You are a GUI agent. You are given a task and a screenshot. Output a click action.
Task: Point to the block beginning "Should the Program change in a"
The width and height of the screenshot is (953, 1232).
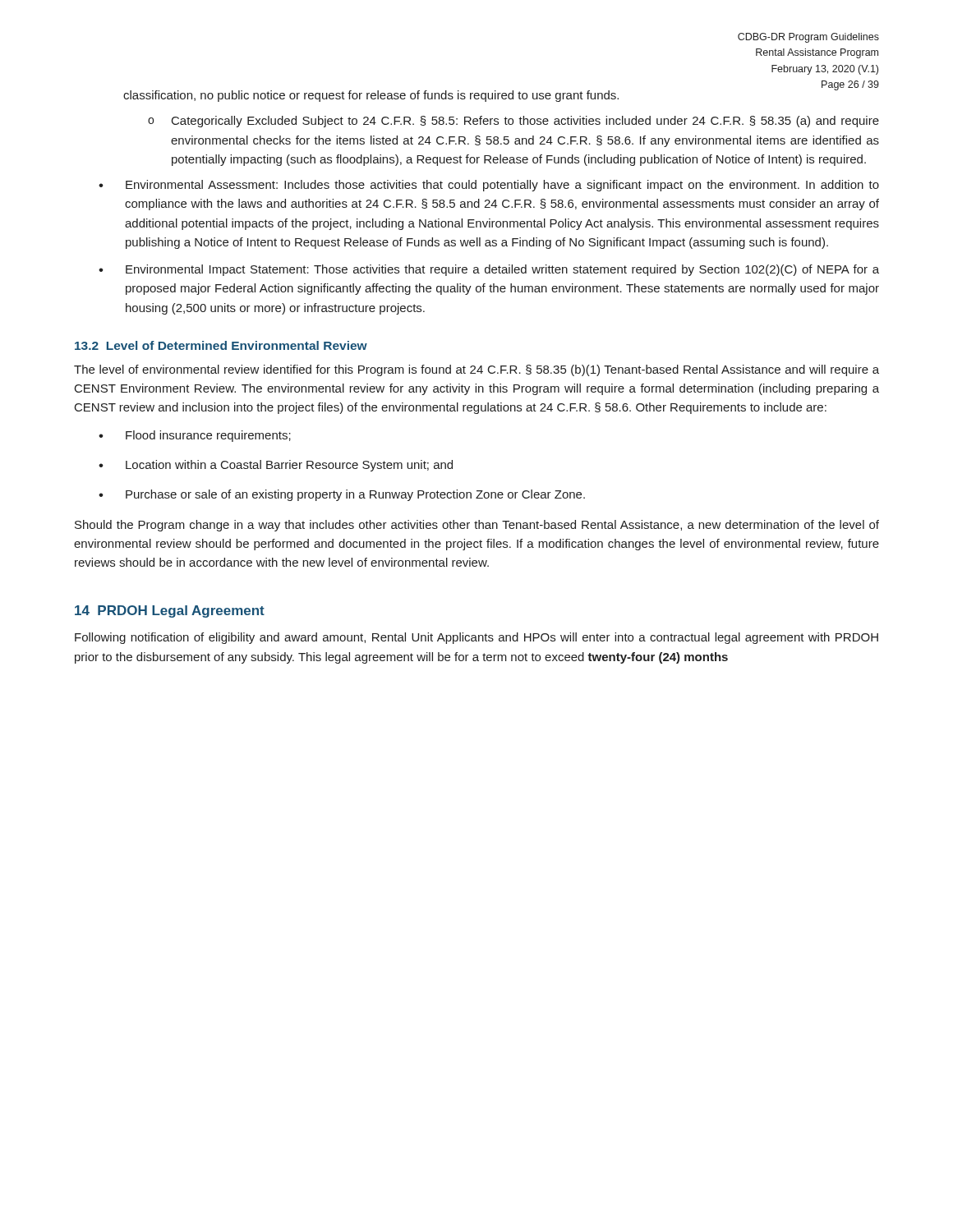[476, 543]
